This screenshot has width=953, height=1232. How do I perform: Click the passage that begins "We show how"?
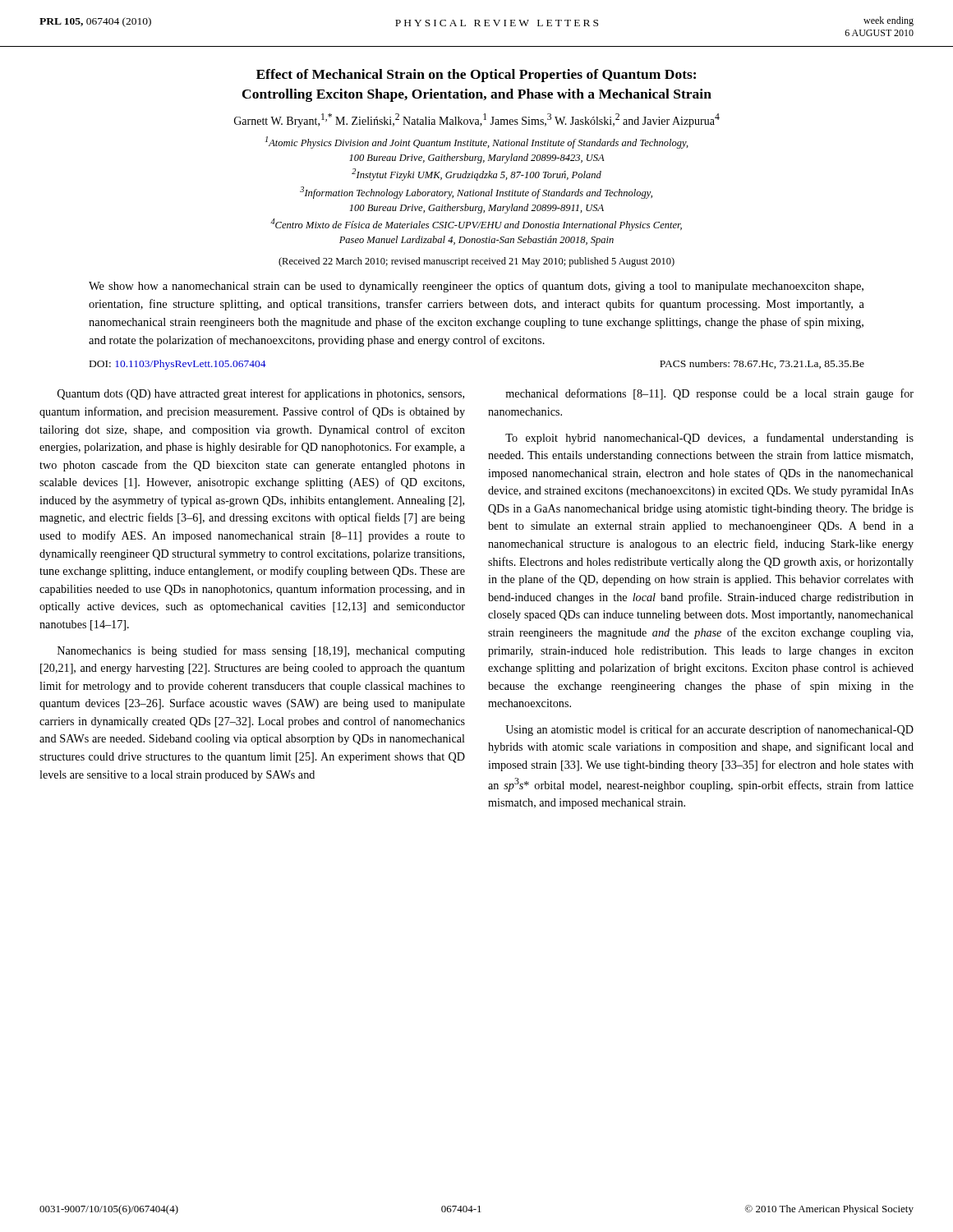click(x=476, y=313)
